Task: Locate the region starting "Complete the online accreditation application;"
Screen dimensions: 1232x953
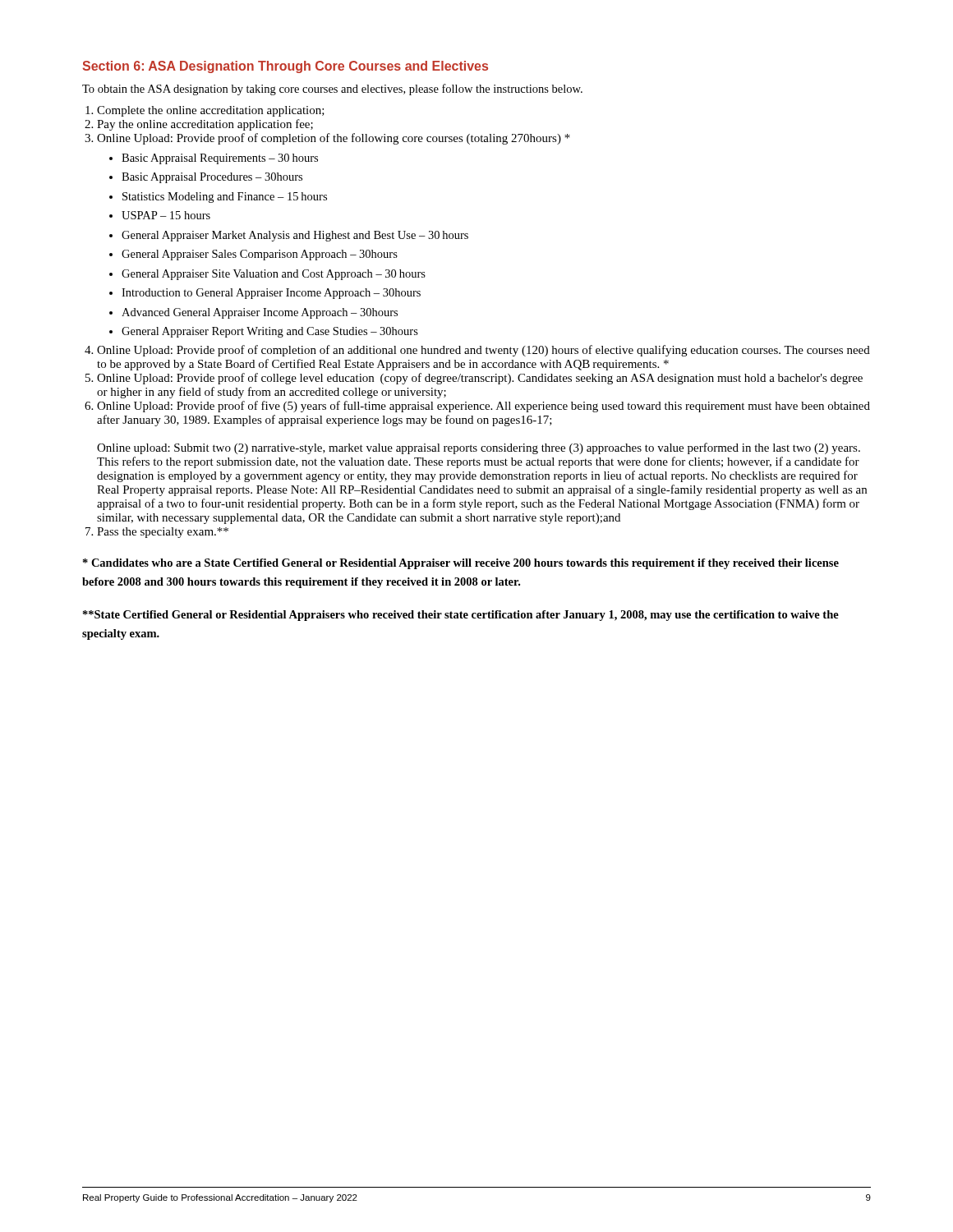Action: (211, 111)
